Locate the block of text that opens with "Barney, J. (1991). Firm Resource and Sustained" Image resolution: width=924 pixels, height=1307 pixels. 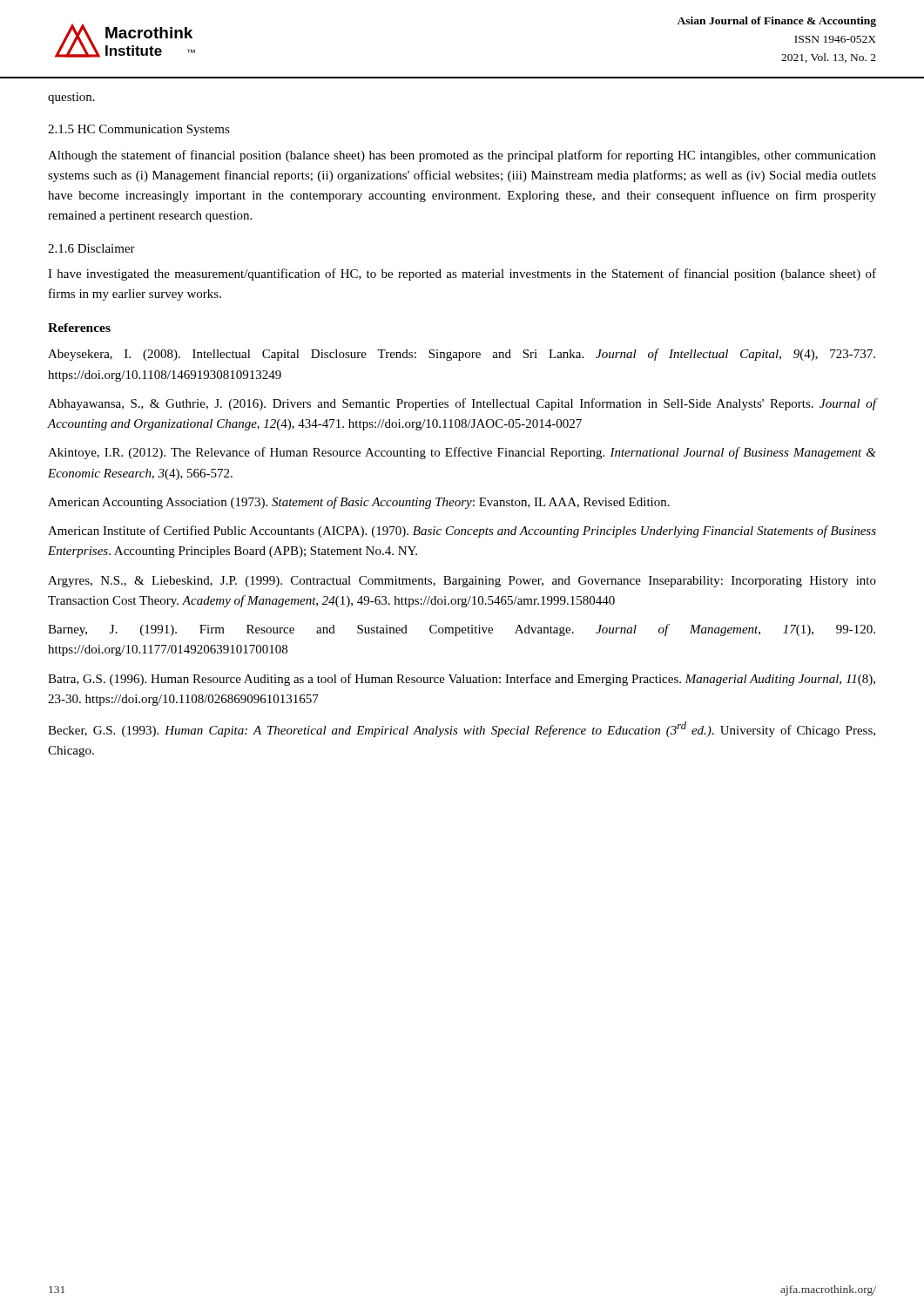pos(462,639)
